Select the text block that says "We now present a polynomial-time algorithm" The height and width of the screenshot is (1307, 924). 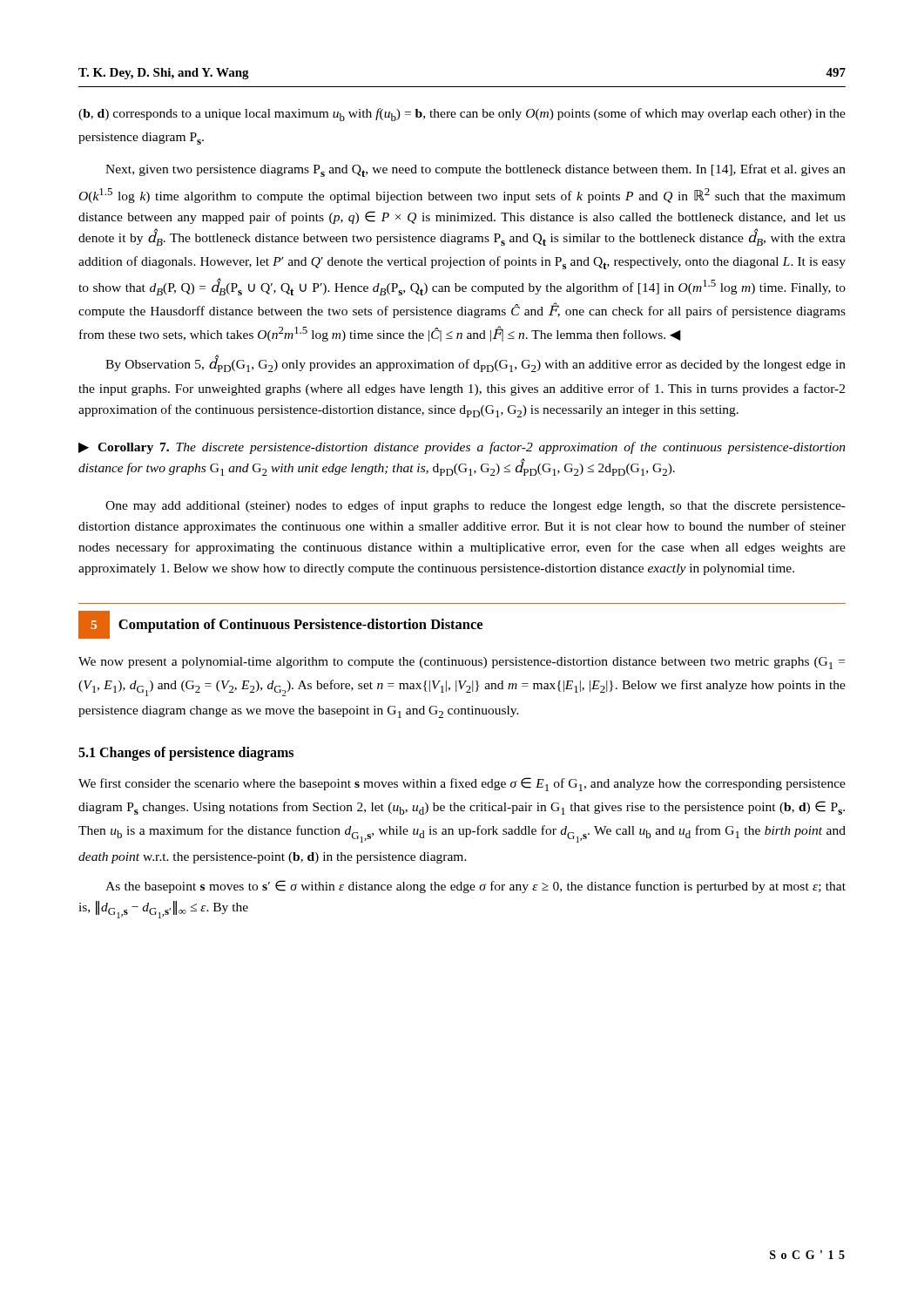pyautogui.click(x=462, y=687)
